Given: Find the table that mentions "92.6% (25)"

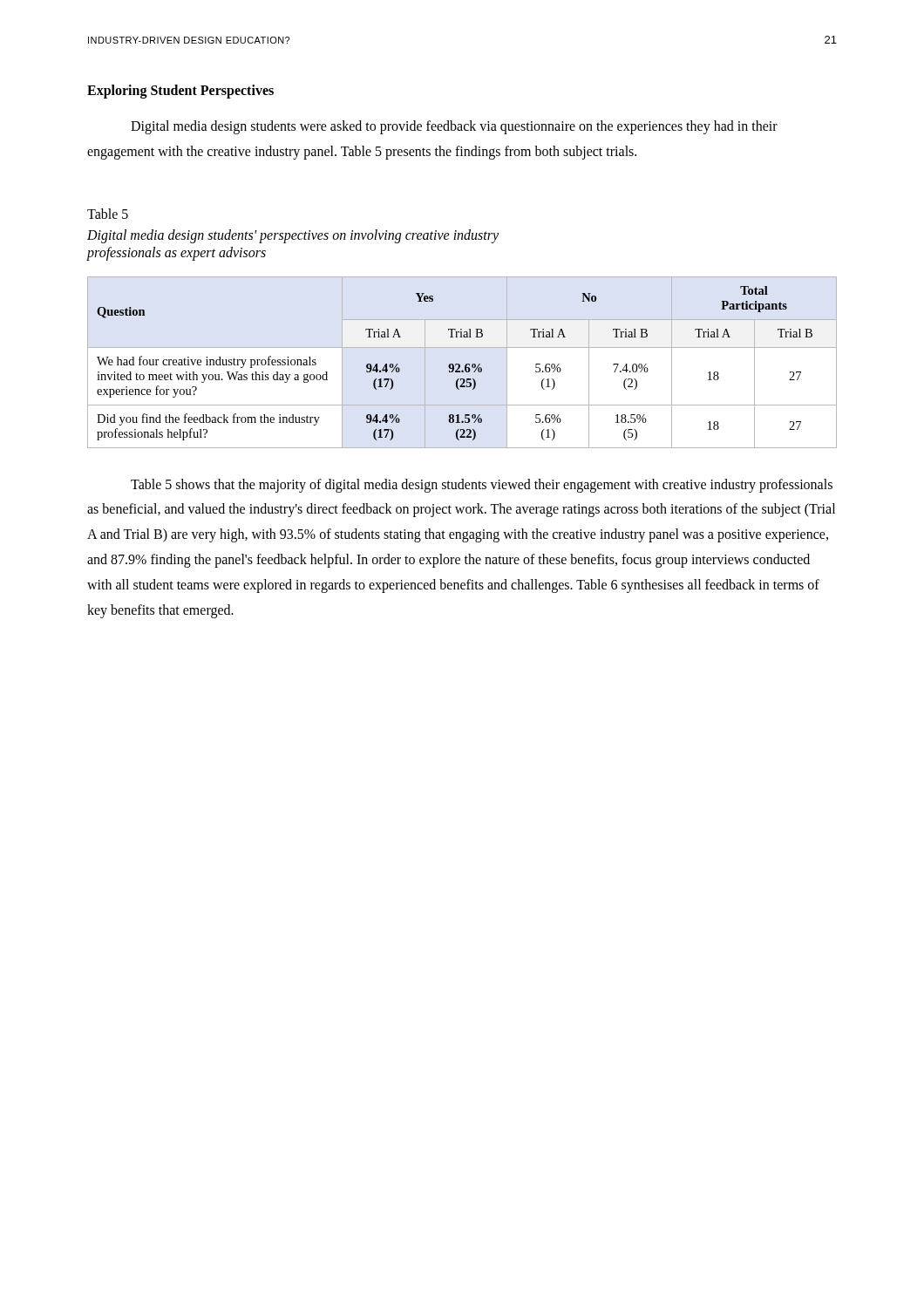Looking at the screenshot, I should [x=462, y=362].
